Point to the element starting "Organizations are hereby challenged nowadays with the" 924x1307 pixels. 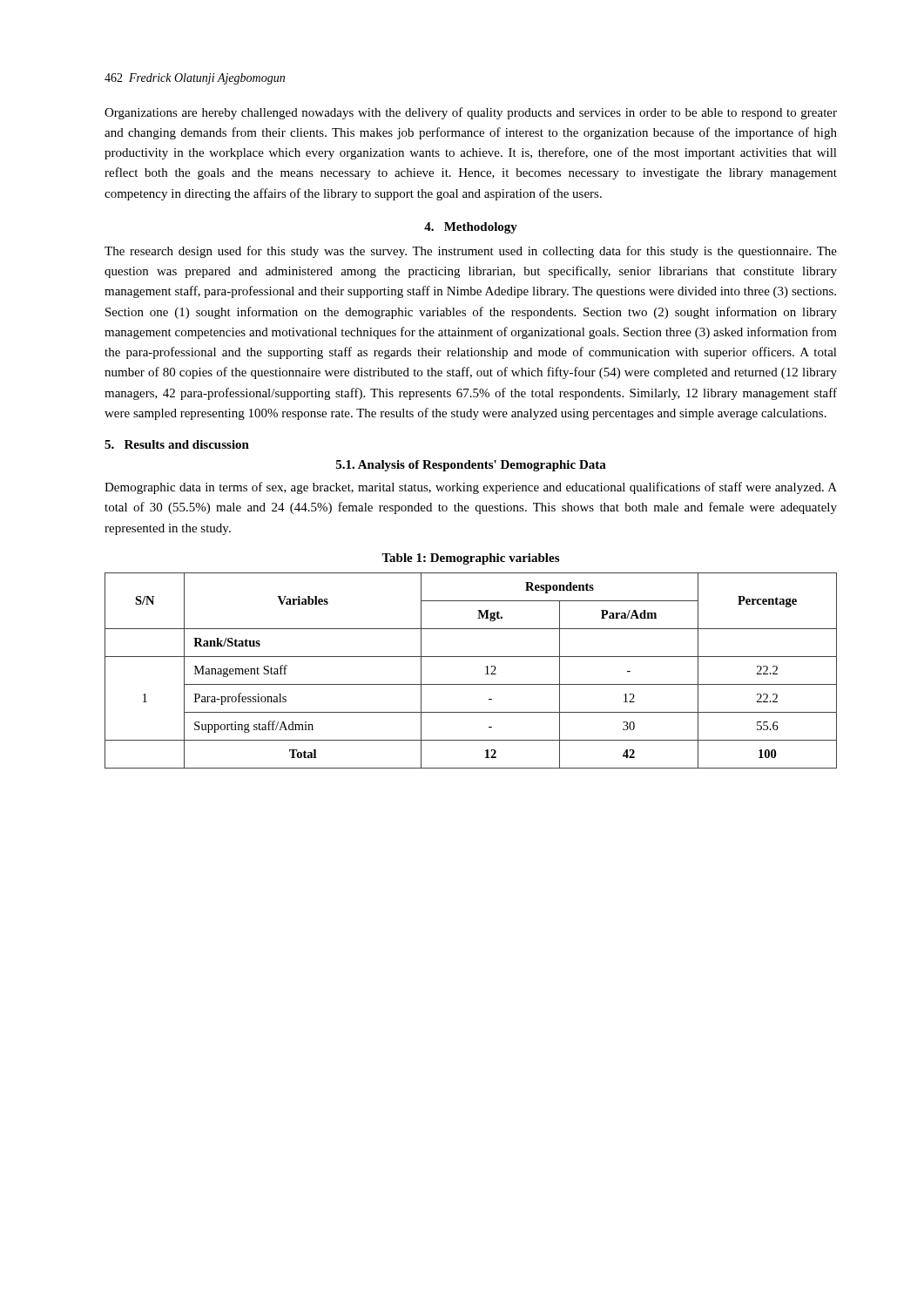(x=471, y=153)
